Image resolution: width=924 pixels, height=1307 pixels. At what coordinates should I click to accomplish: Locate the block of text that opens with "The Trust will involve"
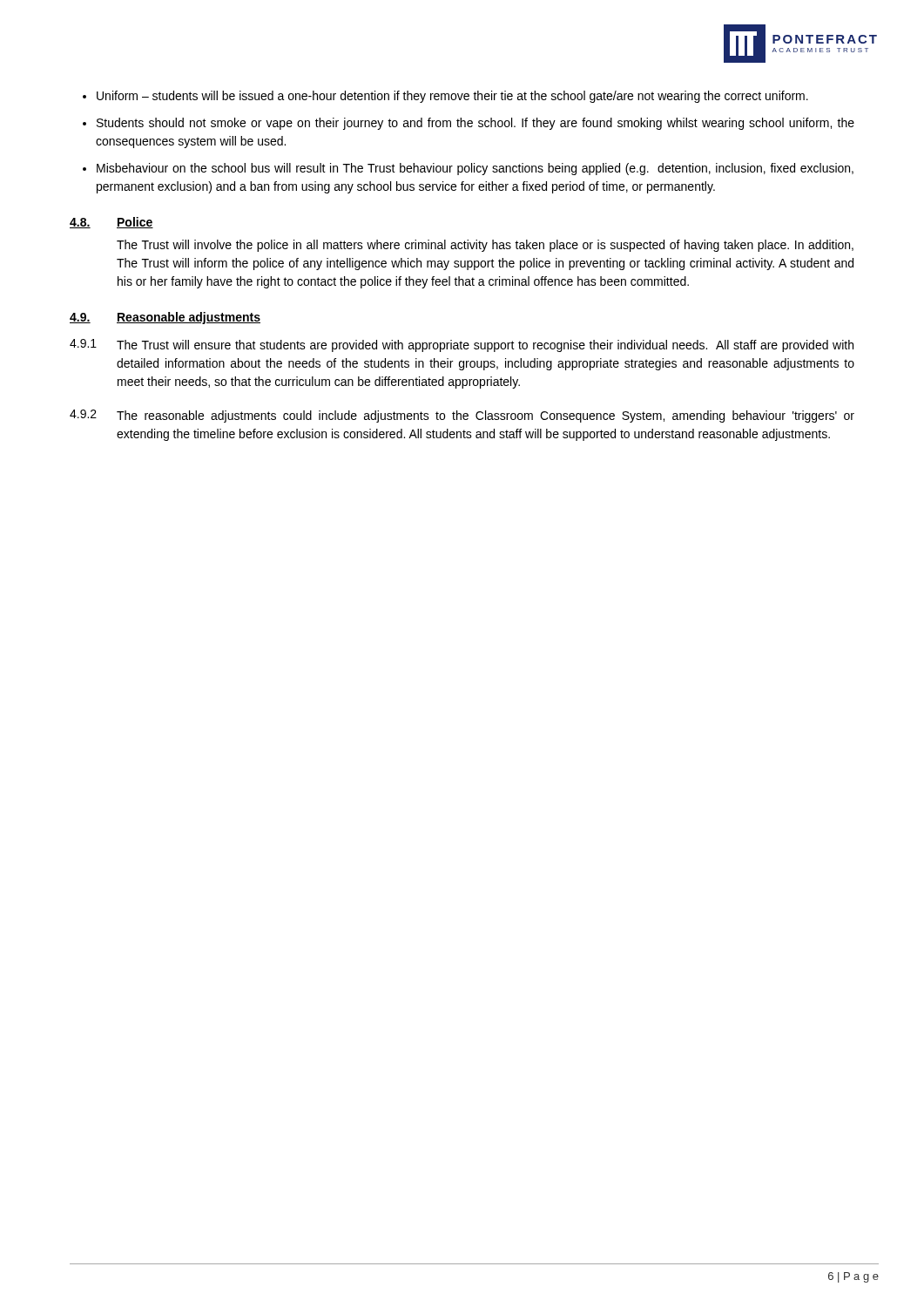pos(486,263)
